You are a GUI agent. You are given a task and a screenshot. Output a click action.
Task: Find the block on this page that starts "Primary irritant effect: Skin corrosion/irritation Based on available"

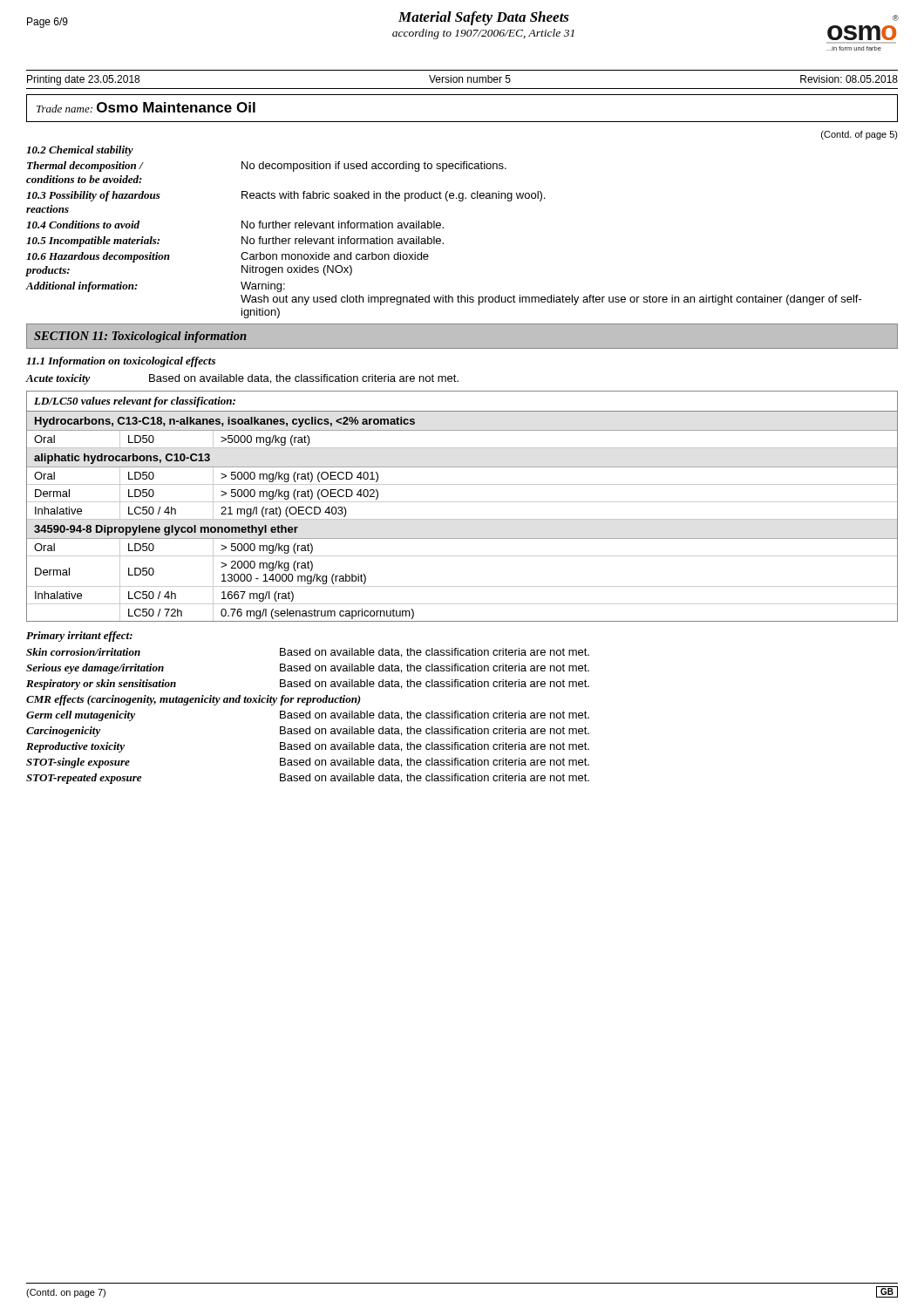462,707
